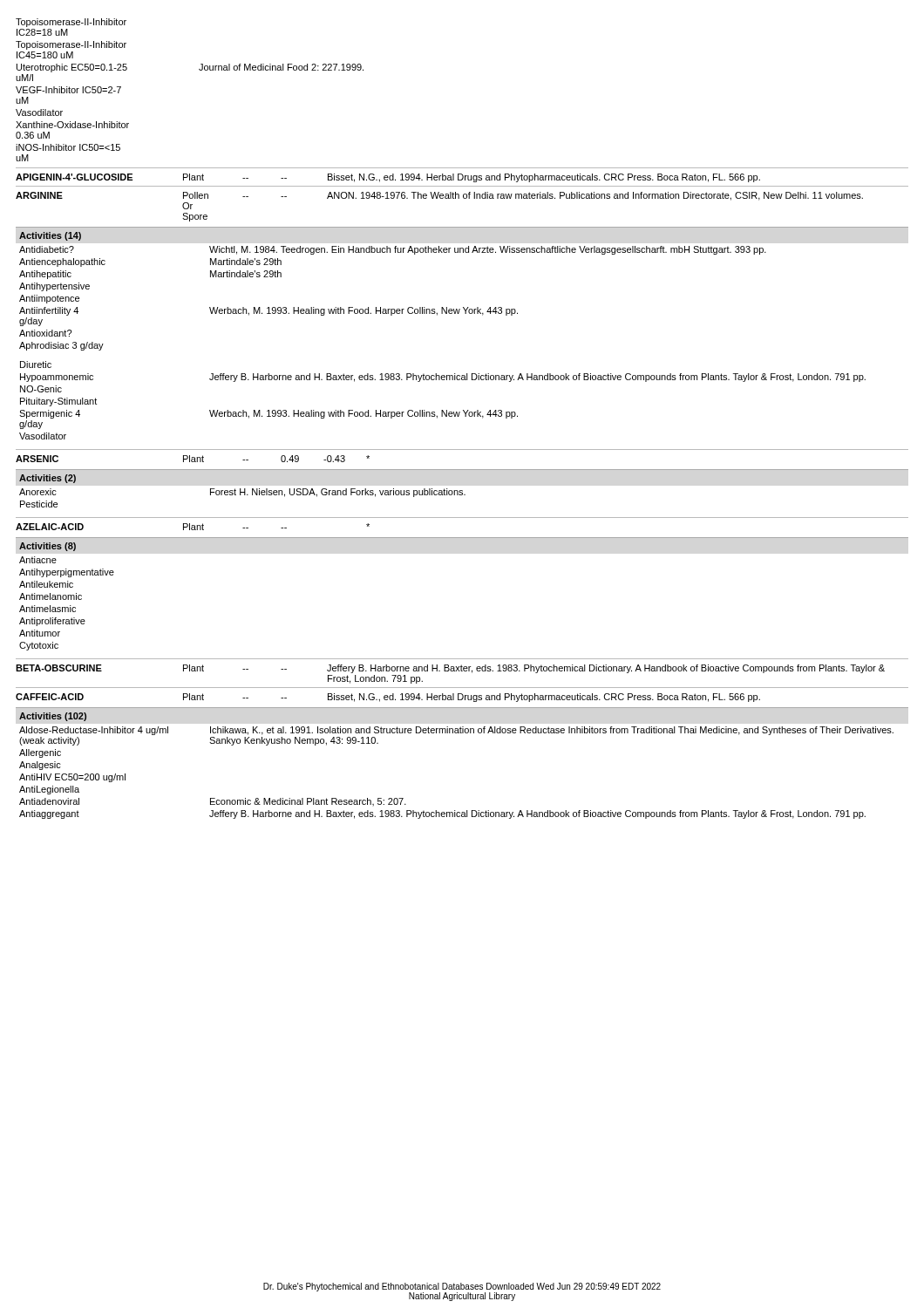Select the list item that says "Antidiabetic? Wichtl, M."
The height and width of the screenshot is (1308, 924).
(462, 249)
